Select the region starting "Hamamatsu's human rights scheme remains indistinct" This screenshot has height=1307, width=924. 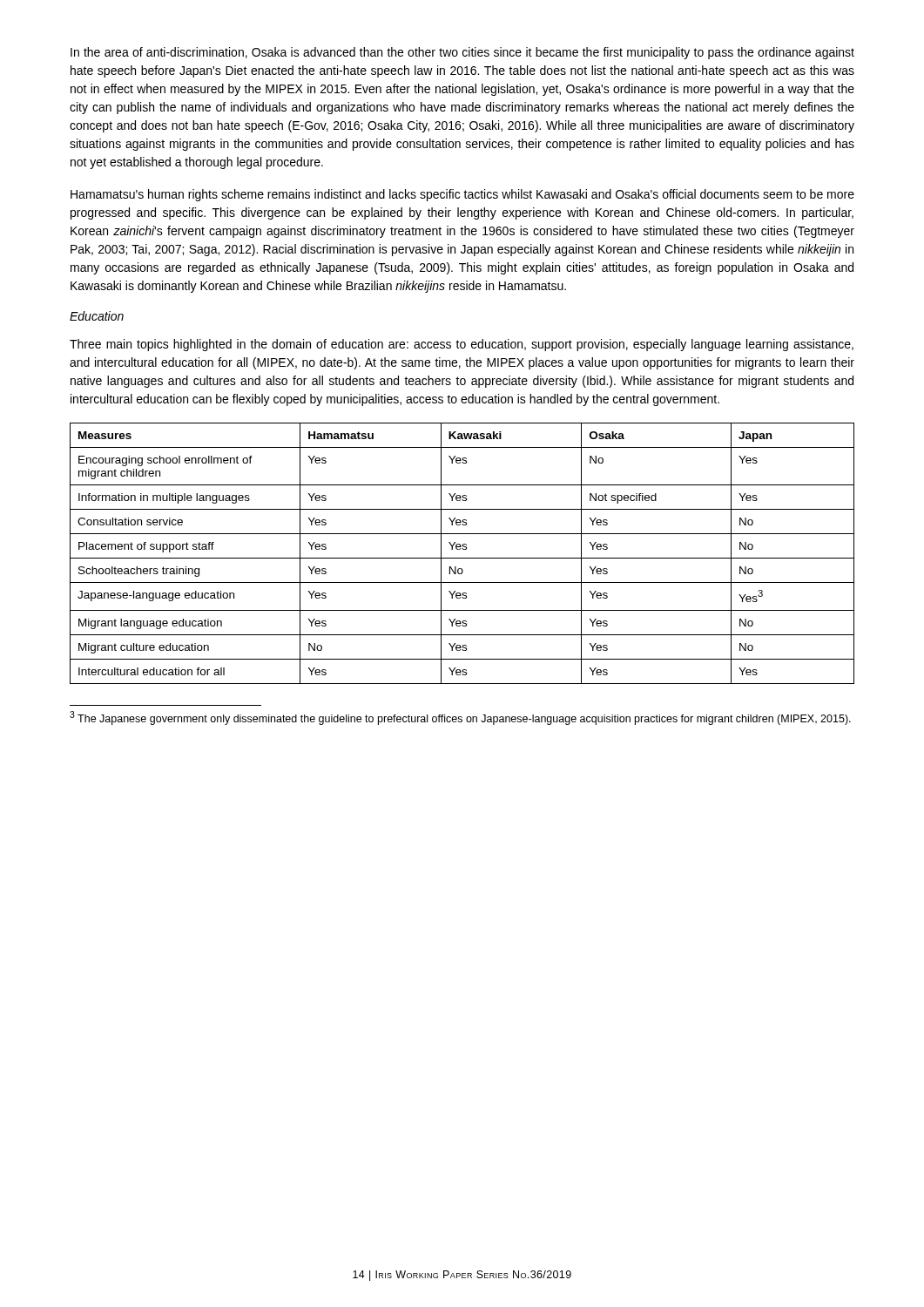(x=462, y=240)
